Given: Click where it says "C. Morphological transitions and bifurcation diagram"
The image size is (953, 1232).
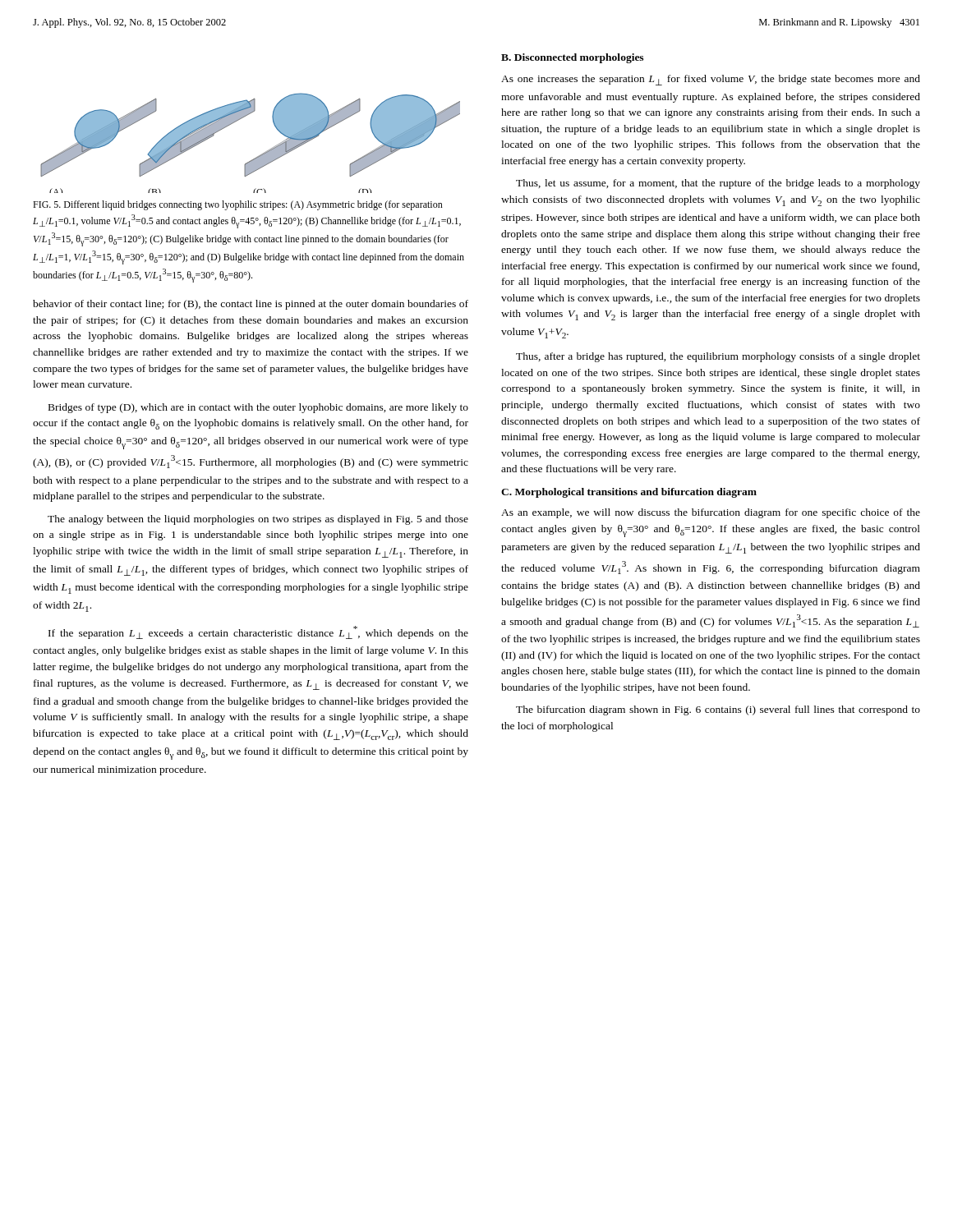Looking at the screenshot, I should click(x=629, y=491).
